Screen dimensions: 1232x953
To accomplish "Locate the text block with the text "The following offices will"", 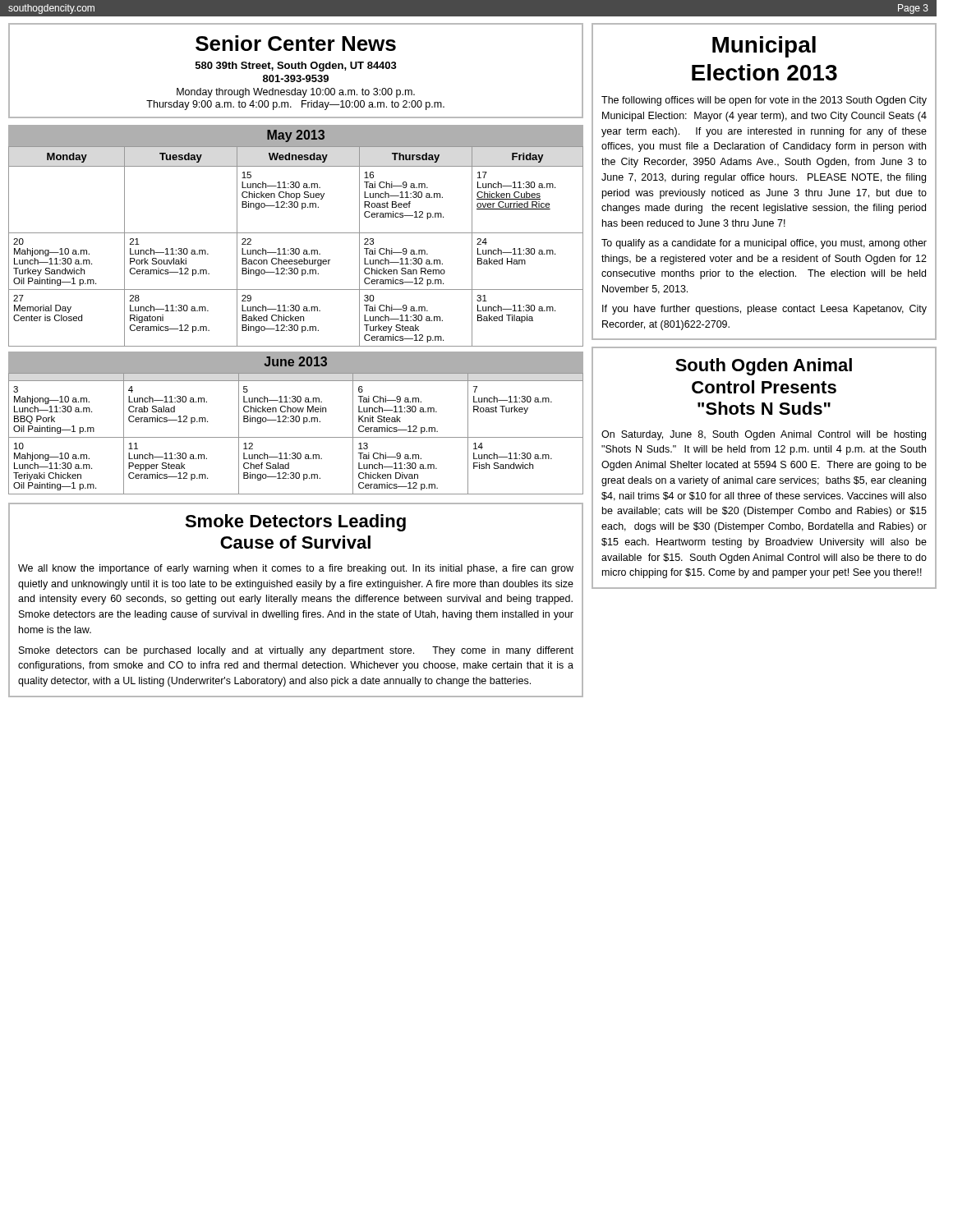I will pos(764,162).
